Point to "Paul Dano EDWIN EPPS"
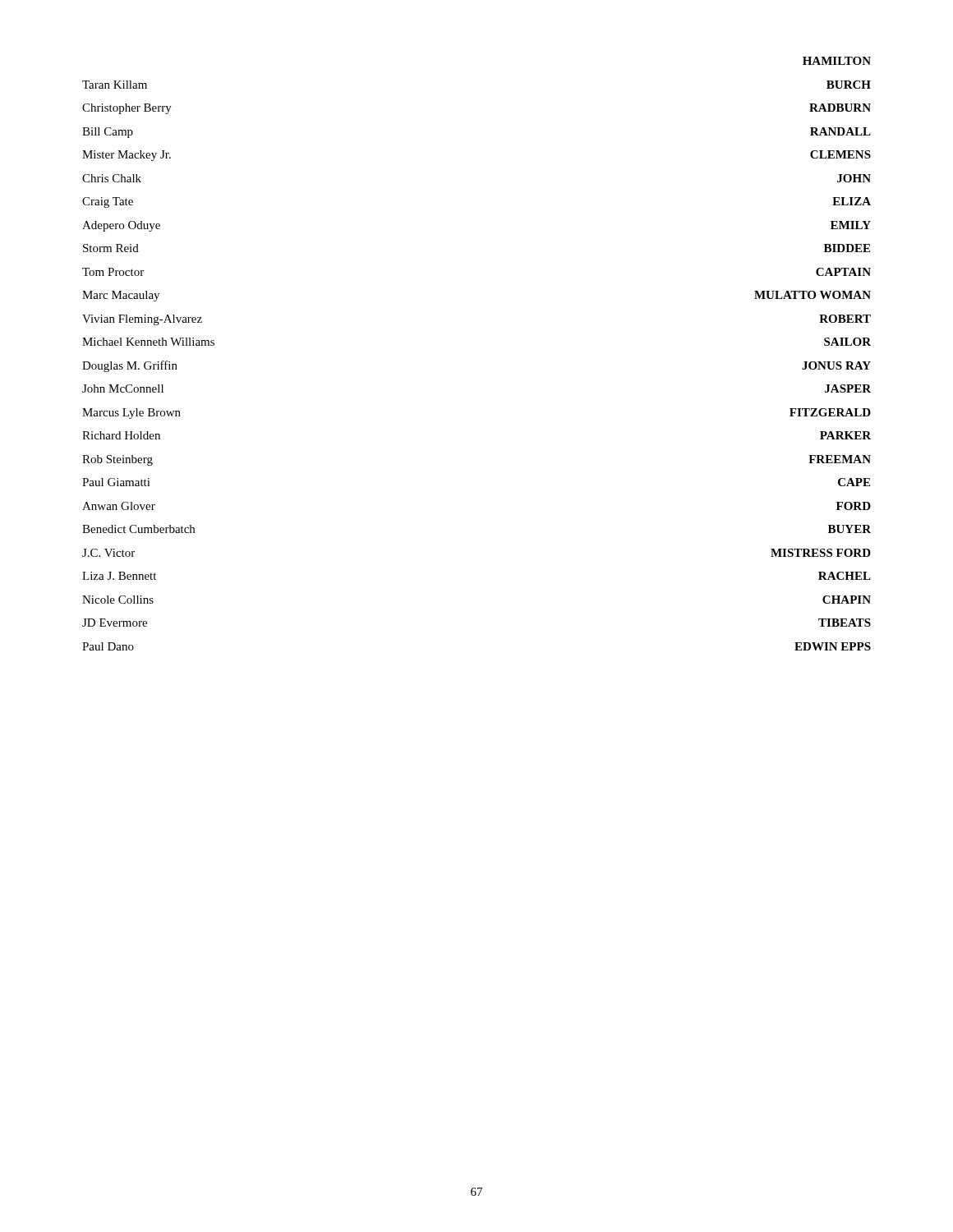Screen dimensions: 1232x953 coord(102,646)
